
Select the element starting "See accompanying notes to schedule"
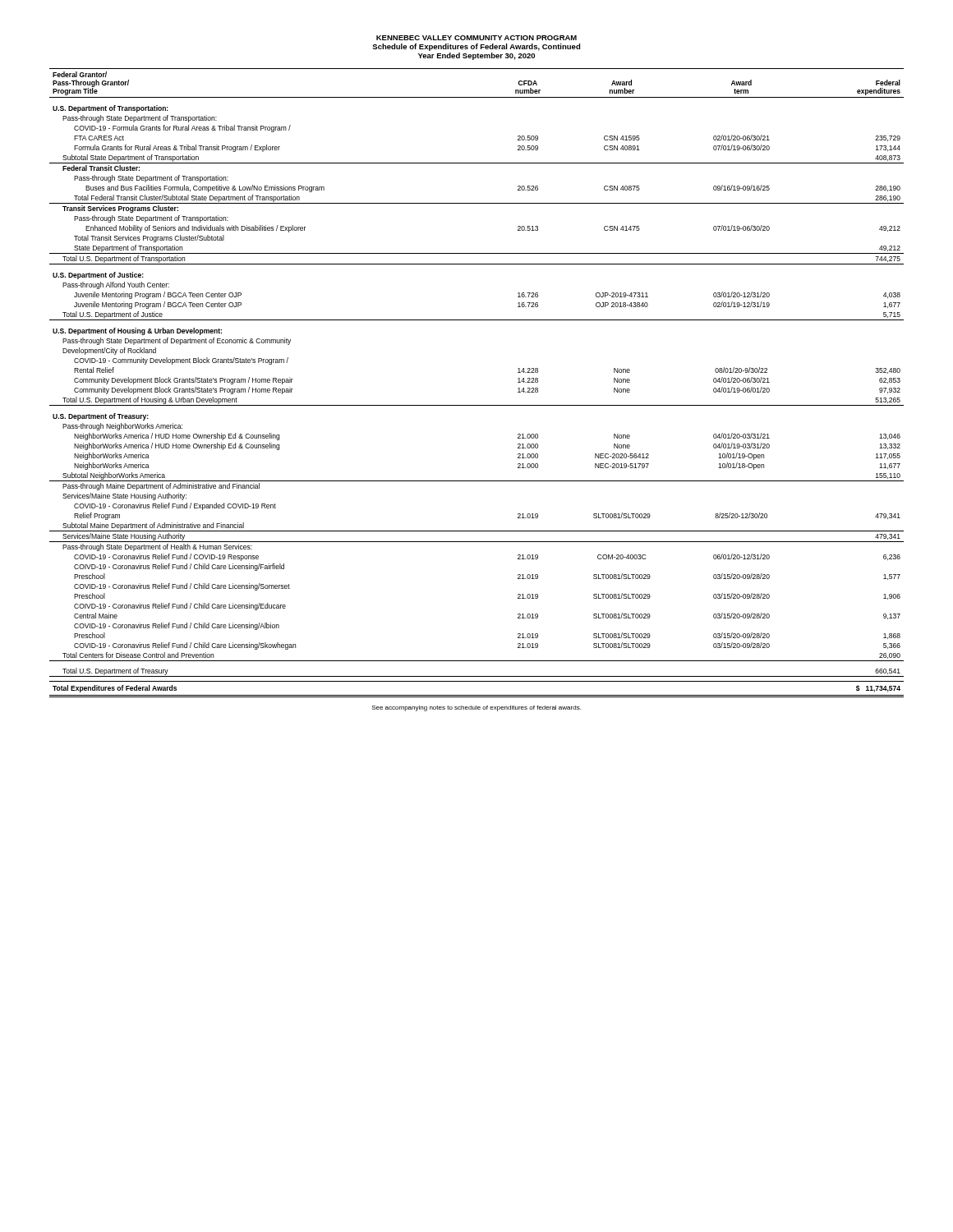[476, 707]
